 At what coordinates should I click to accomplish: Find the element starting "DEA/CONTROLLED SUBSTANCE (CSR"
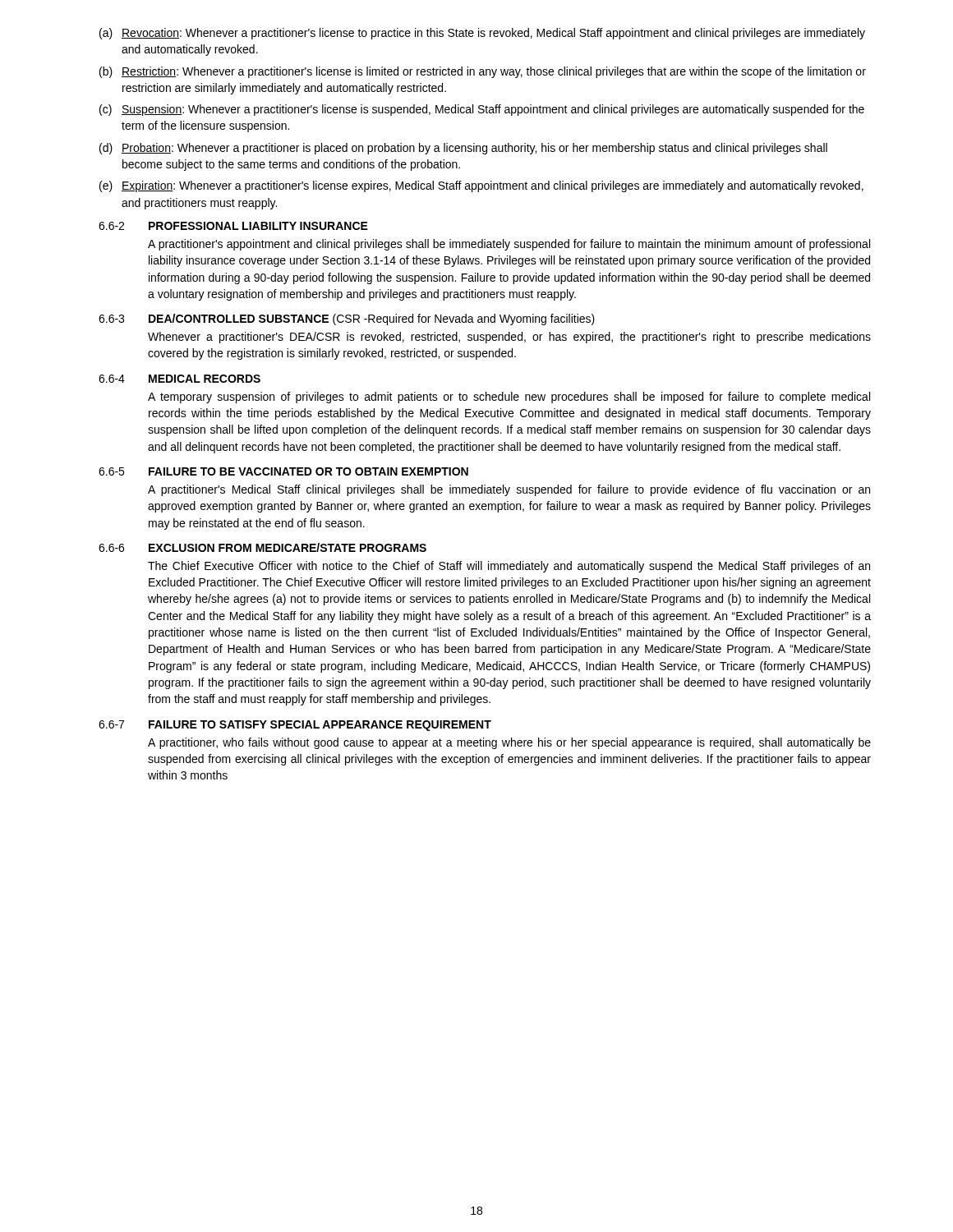(x=371, y=319)
